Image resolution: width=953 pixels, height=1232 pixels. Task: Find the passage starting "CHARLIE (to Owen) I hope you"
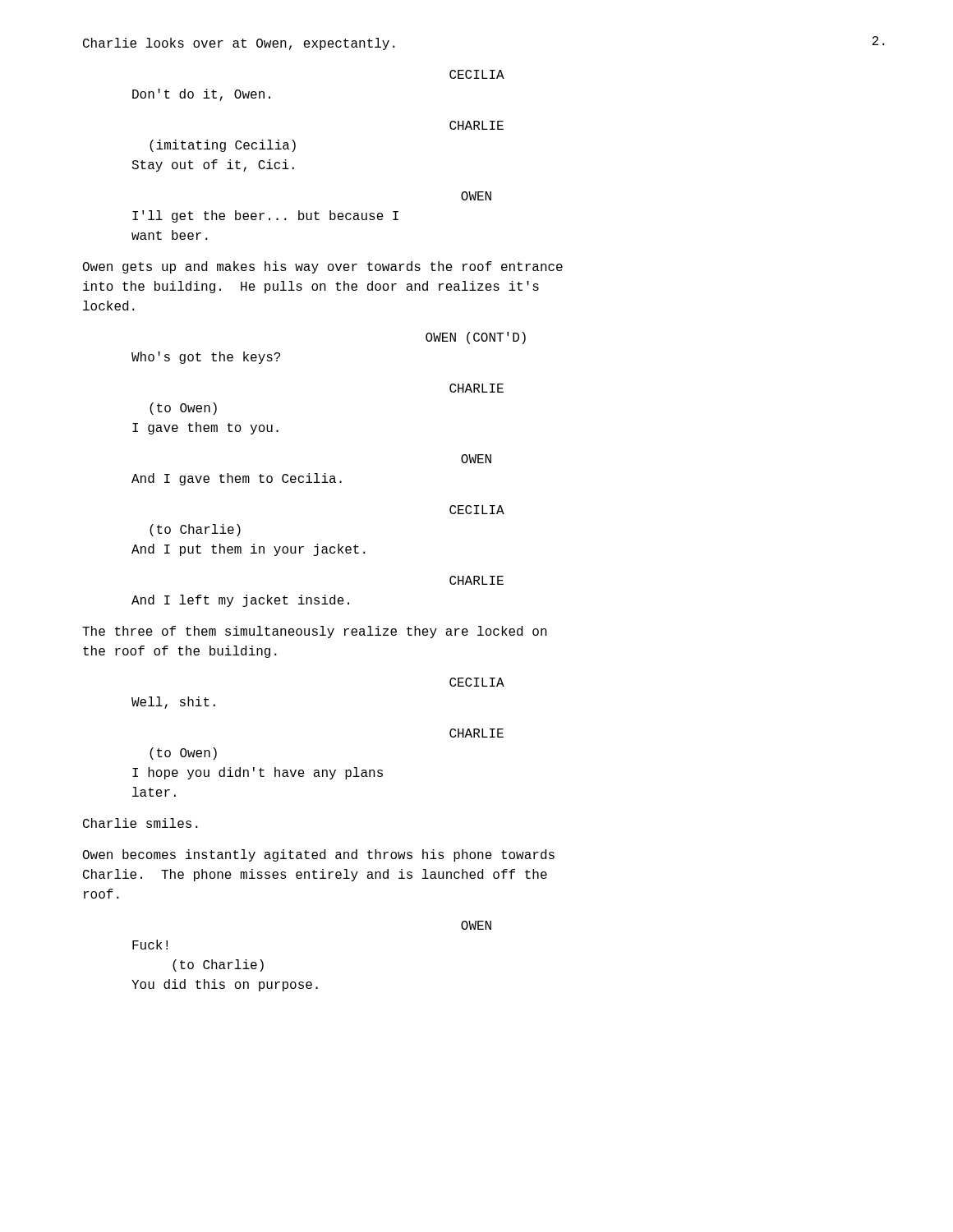coord(476,733)
